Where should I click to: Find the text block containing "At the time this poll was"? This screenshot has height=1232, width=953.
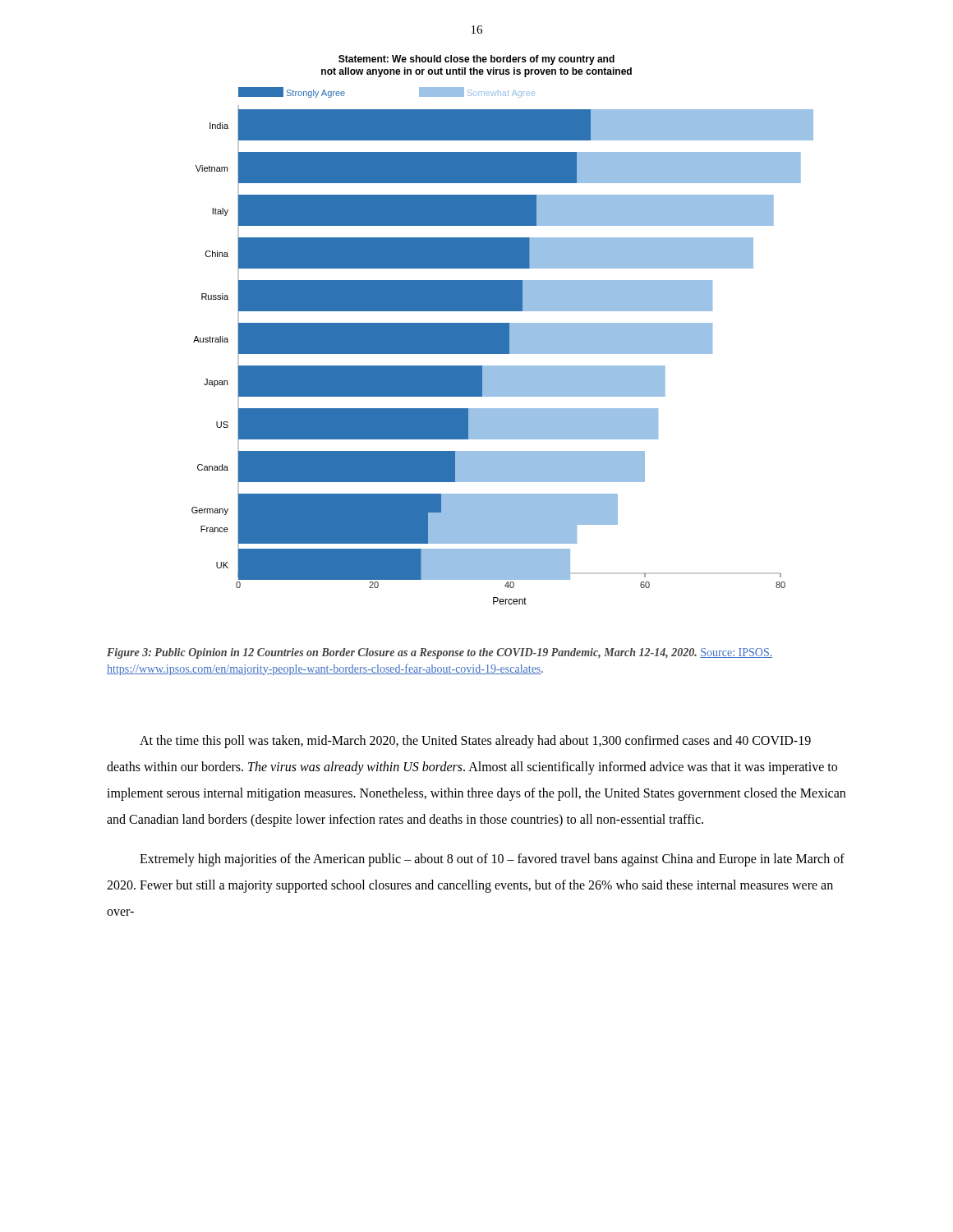point(476,826)
